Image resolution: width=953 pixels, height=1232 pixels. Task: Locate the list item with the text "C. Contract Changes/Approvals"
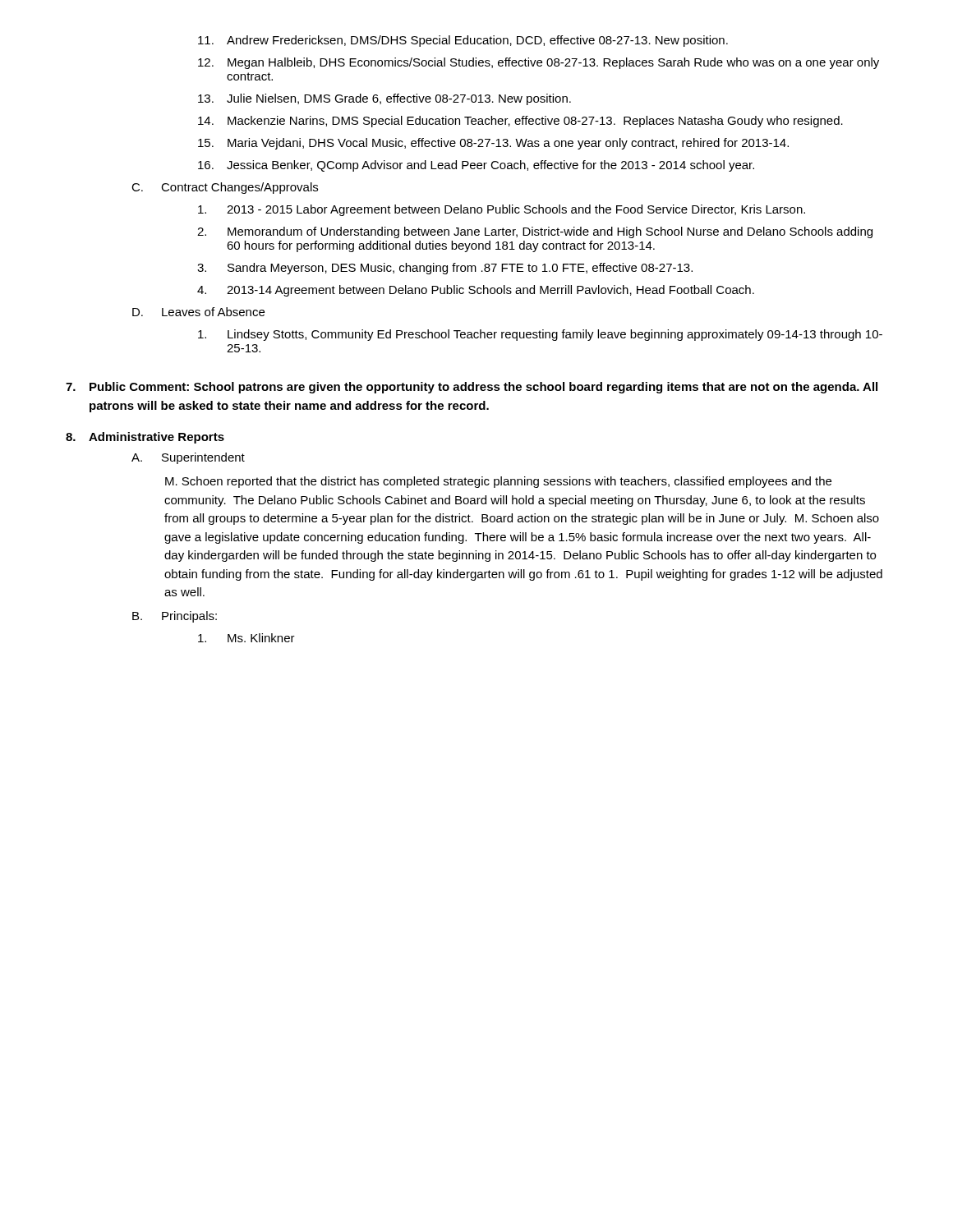(x=225, y=187)
